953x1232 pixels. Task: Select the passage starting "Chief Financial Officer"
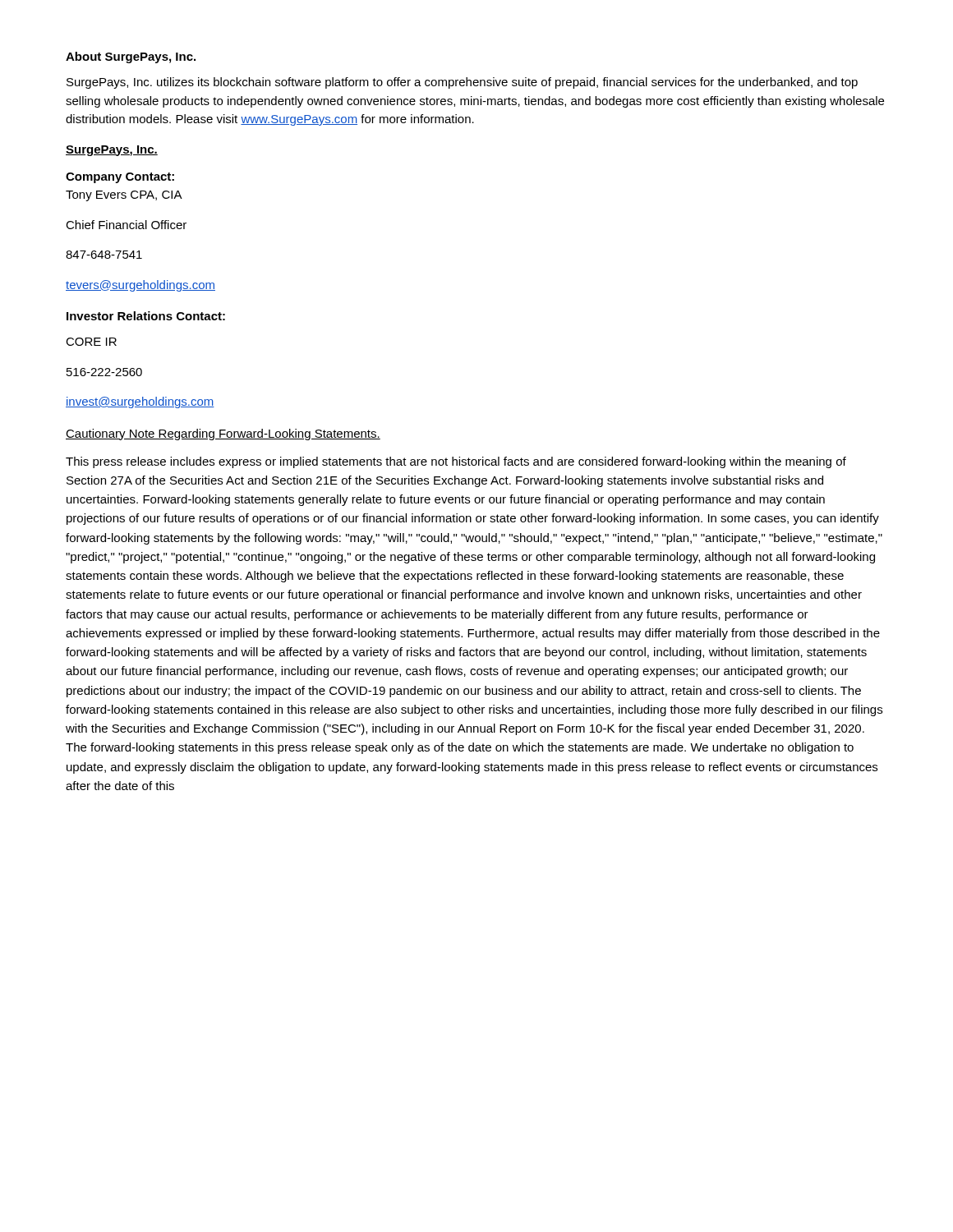126,224
